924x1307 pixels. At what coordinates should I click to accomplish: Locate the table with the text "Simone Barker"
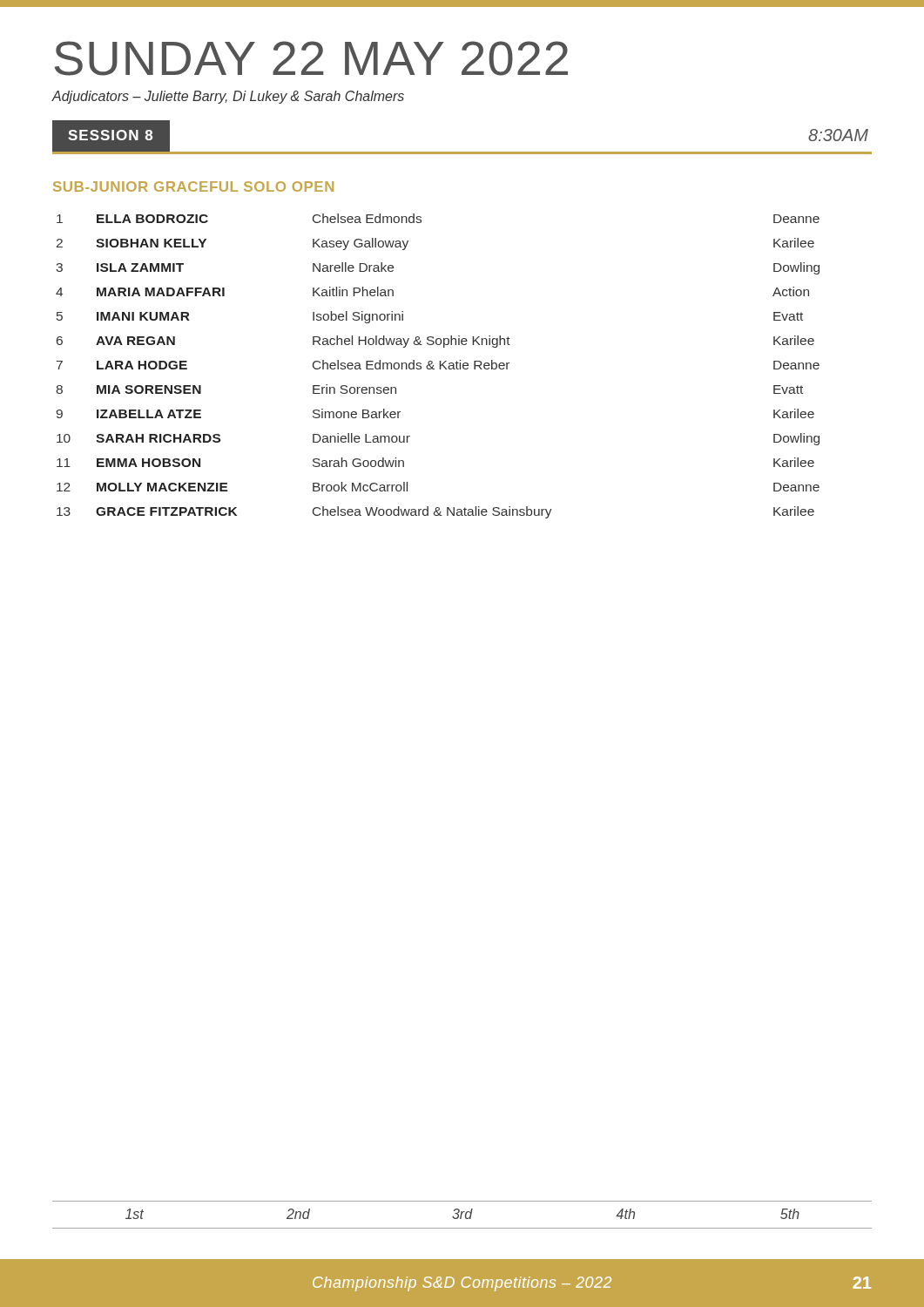[x=462, y=365]
